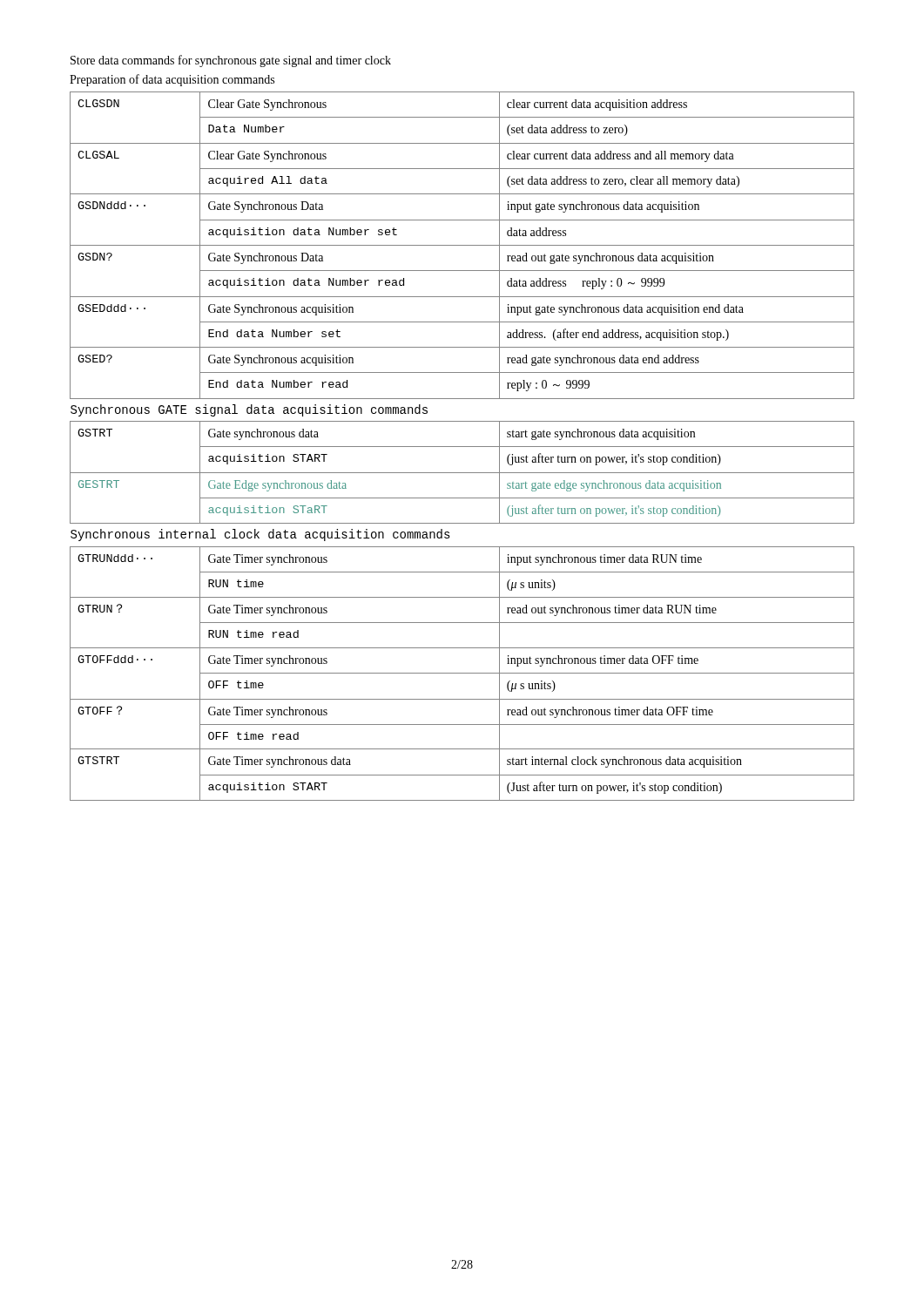
Task: Navigate to the block starting "Store data commands for synchronous gate signal"
Action: [x=230, y=61]
